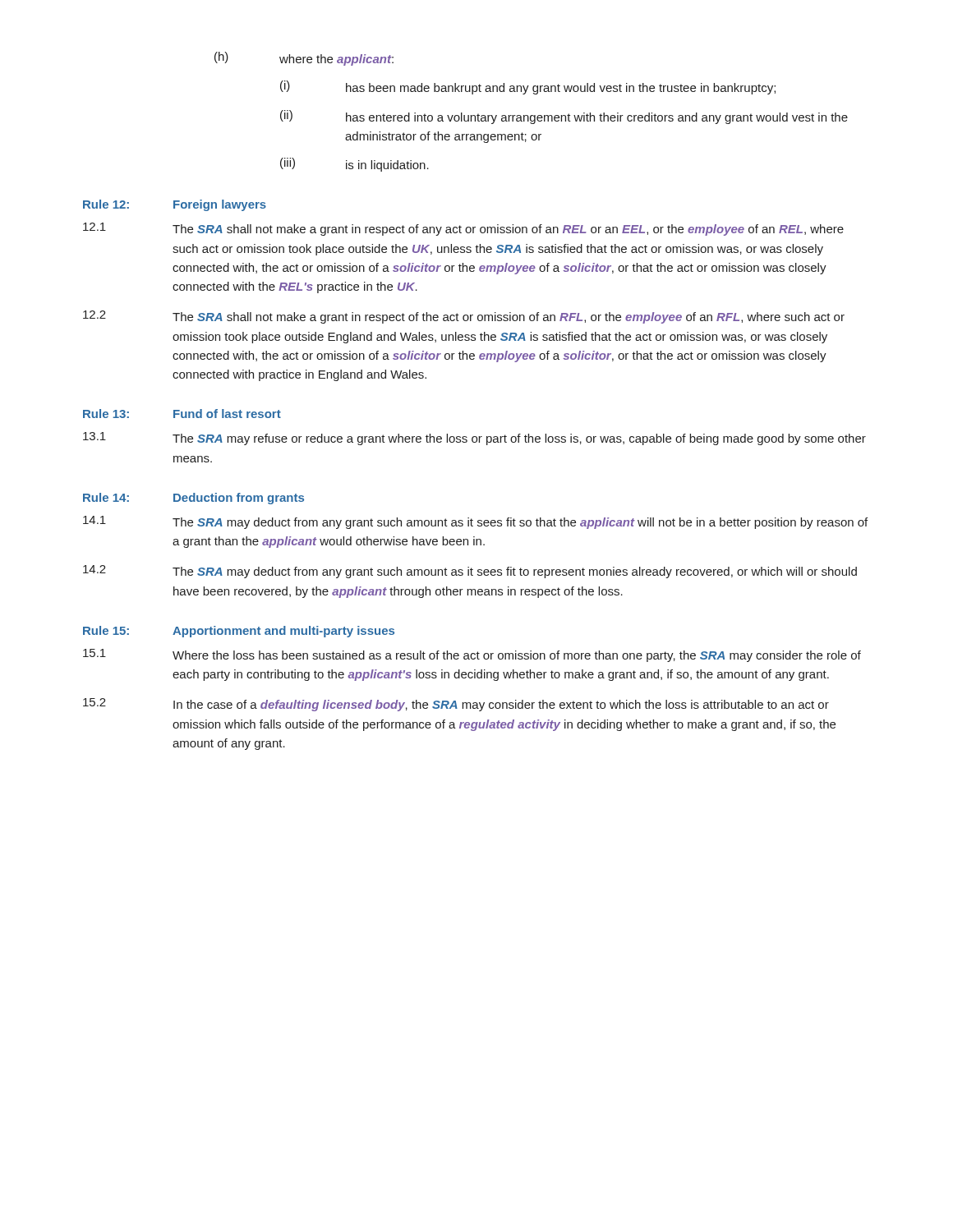Find the text block with the text "2 In the case of a defaulting licensed"

(x=476, y=724)
